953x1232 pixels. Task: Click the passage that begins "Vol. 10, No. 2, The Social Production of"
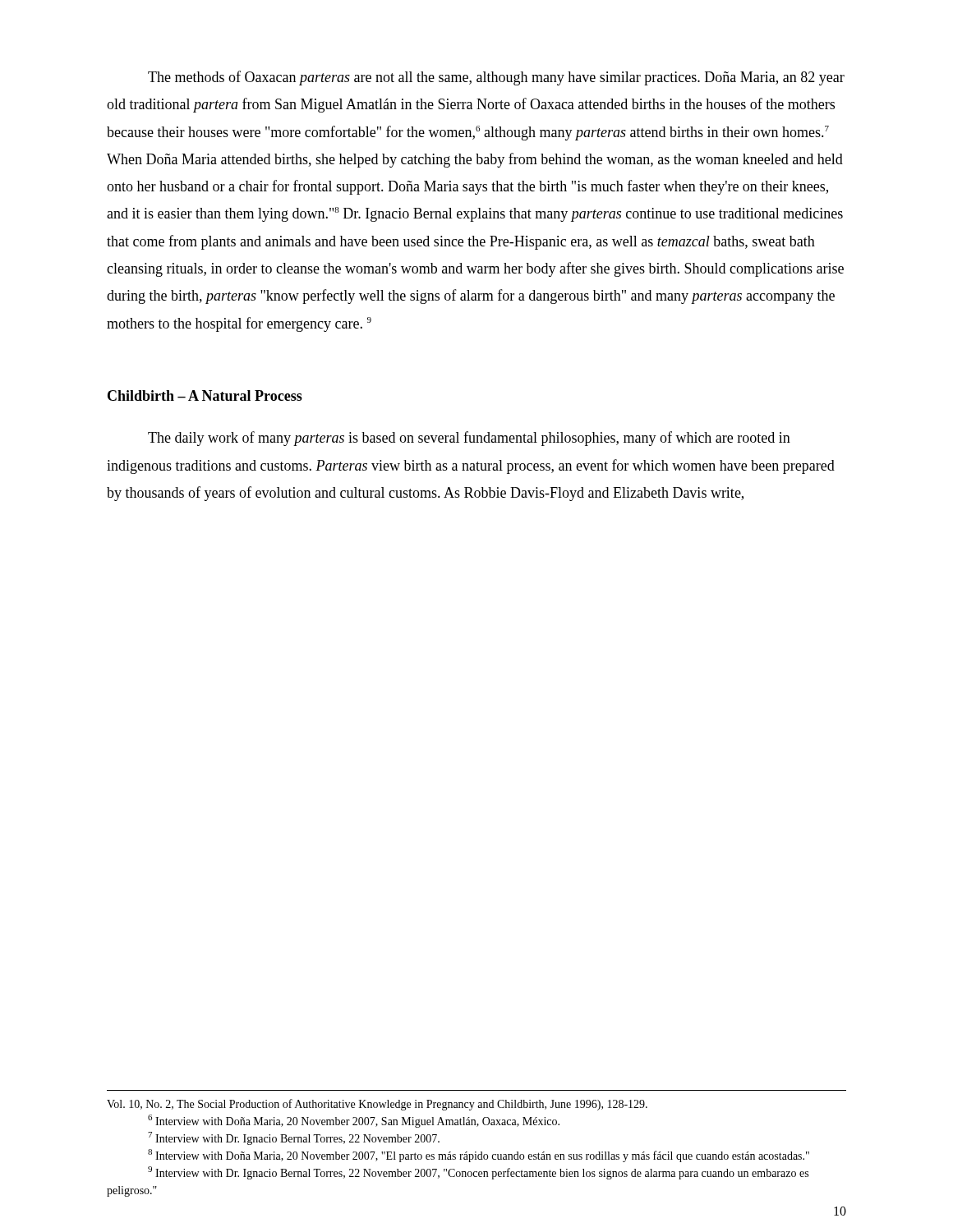point(476,1147)
